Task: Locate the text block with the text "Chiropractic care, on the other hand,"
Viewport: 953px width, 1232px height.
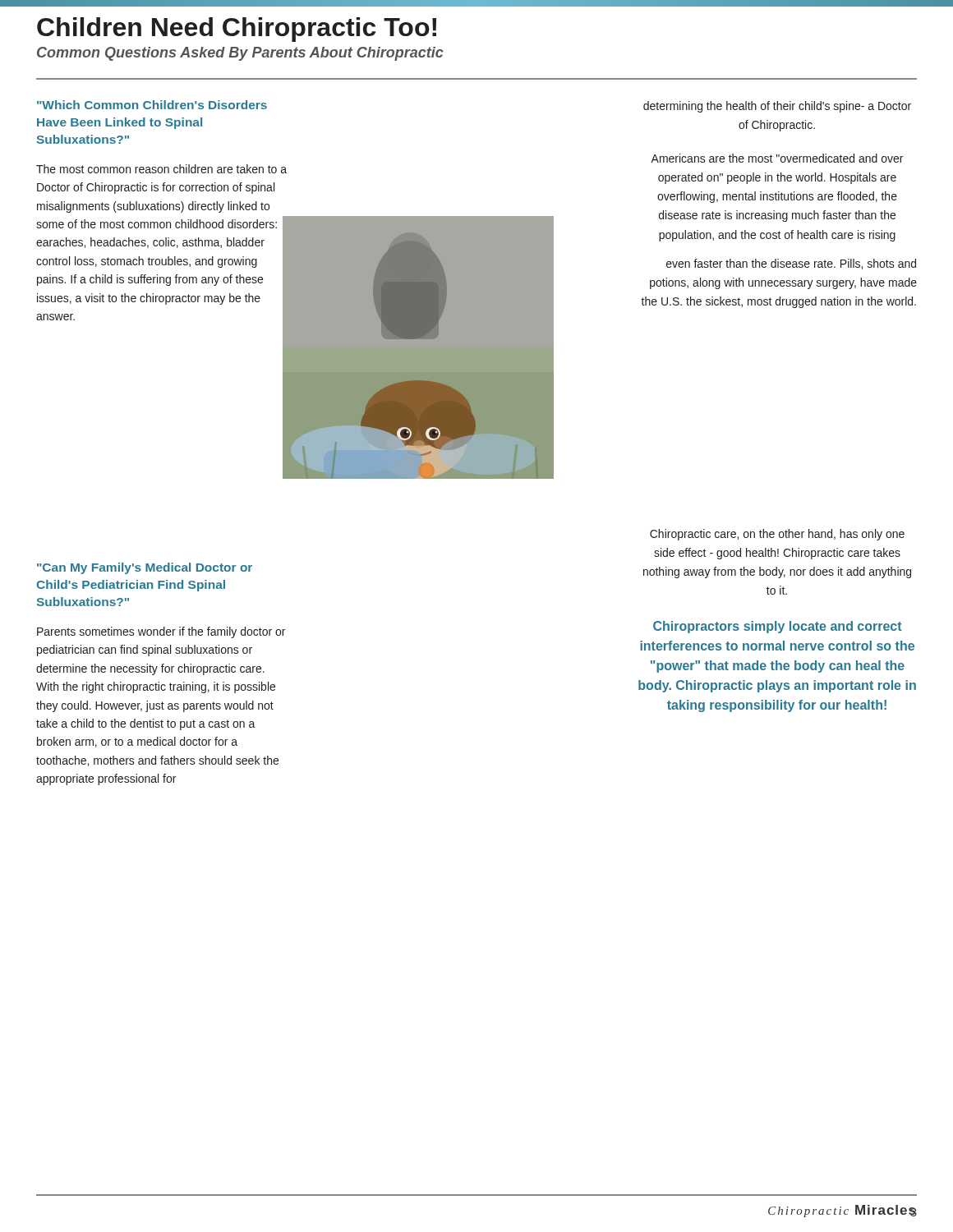Action: [777, 563]
